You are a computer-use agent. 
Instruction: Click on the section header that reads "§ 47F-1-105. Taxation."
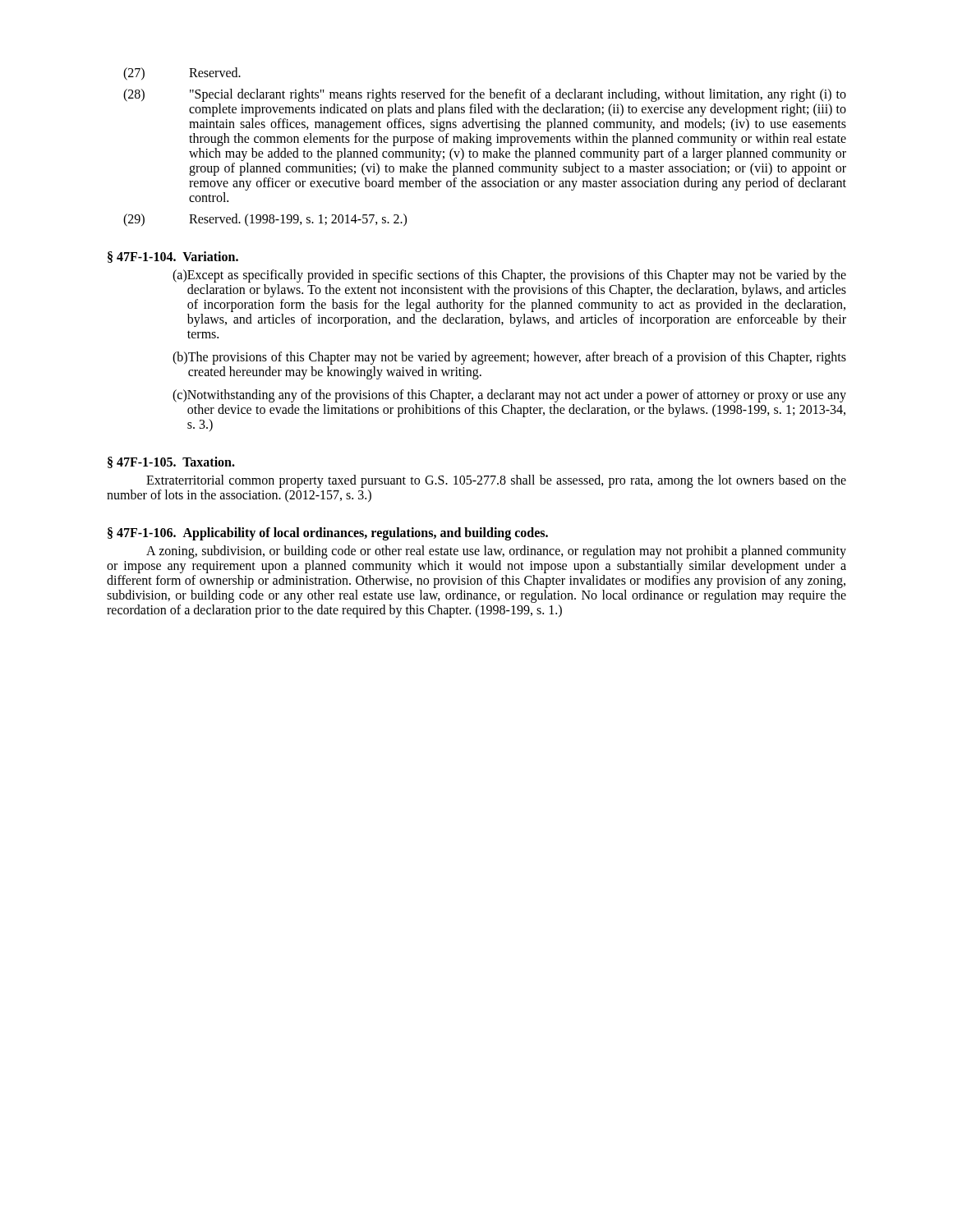[x=171, y=462]
